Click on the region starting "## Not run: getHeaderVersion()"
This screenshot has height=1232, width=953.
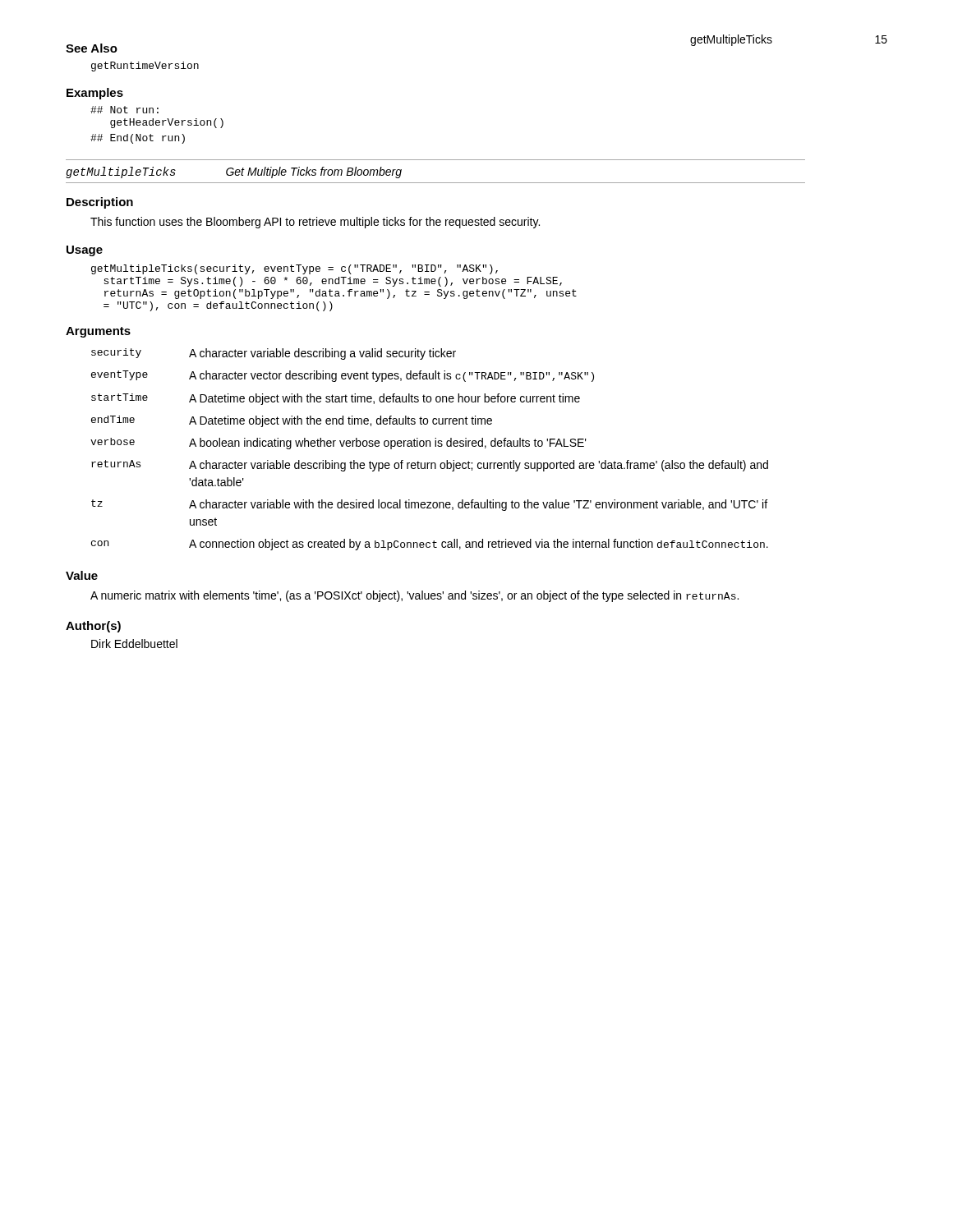coord(124,110)
